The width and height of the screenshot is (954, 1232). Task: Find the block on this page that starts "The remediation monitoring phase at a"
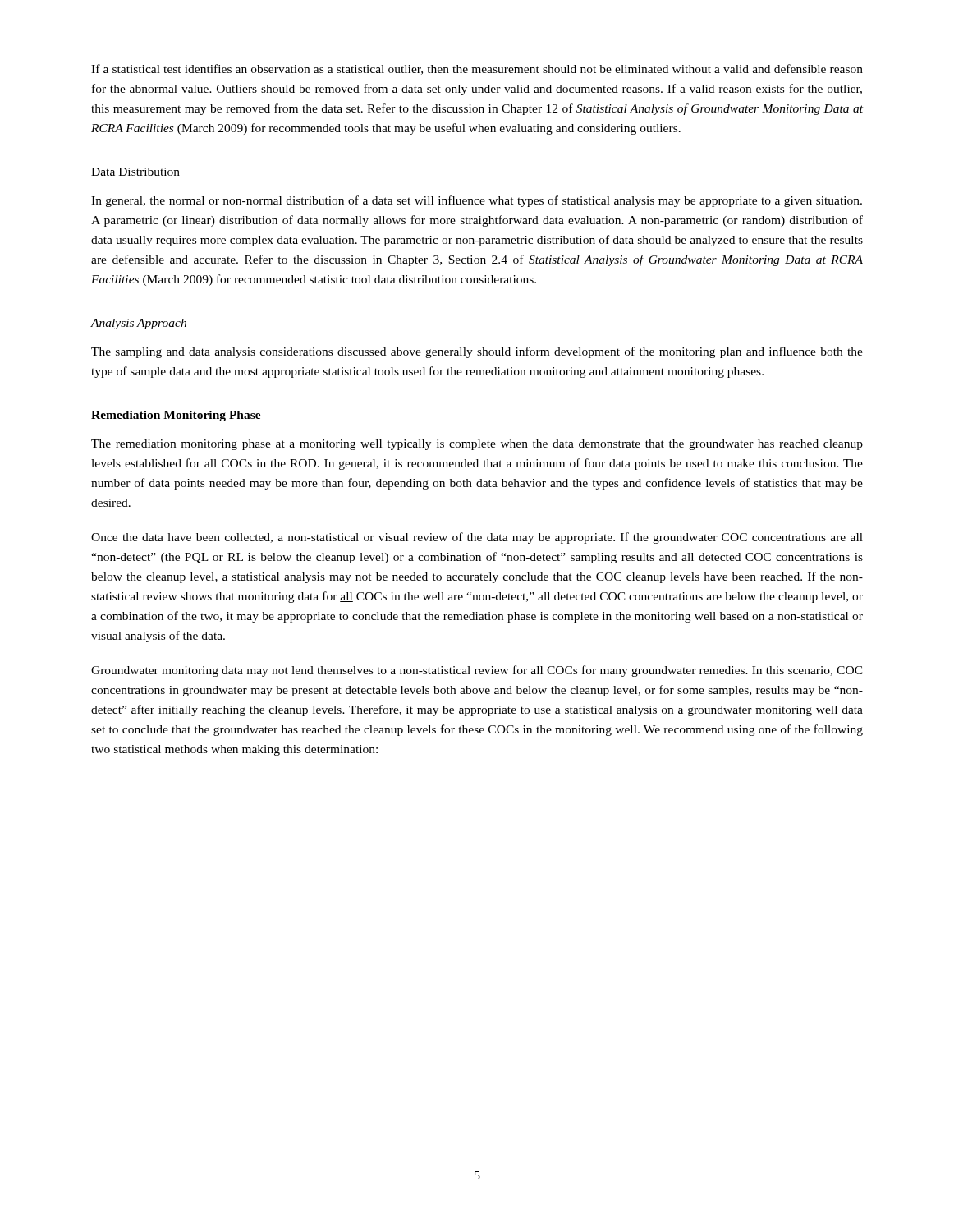click(x=477, y=473)
